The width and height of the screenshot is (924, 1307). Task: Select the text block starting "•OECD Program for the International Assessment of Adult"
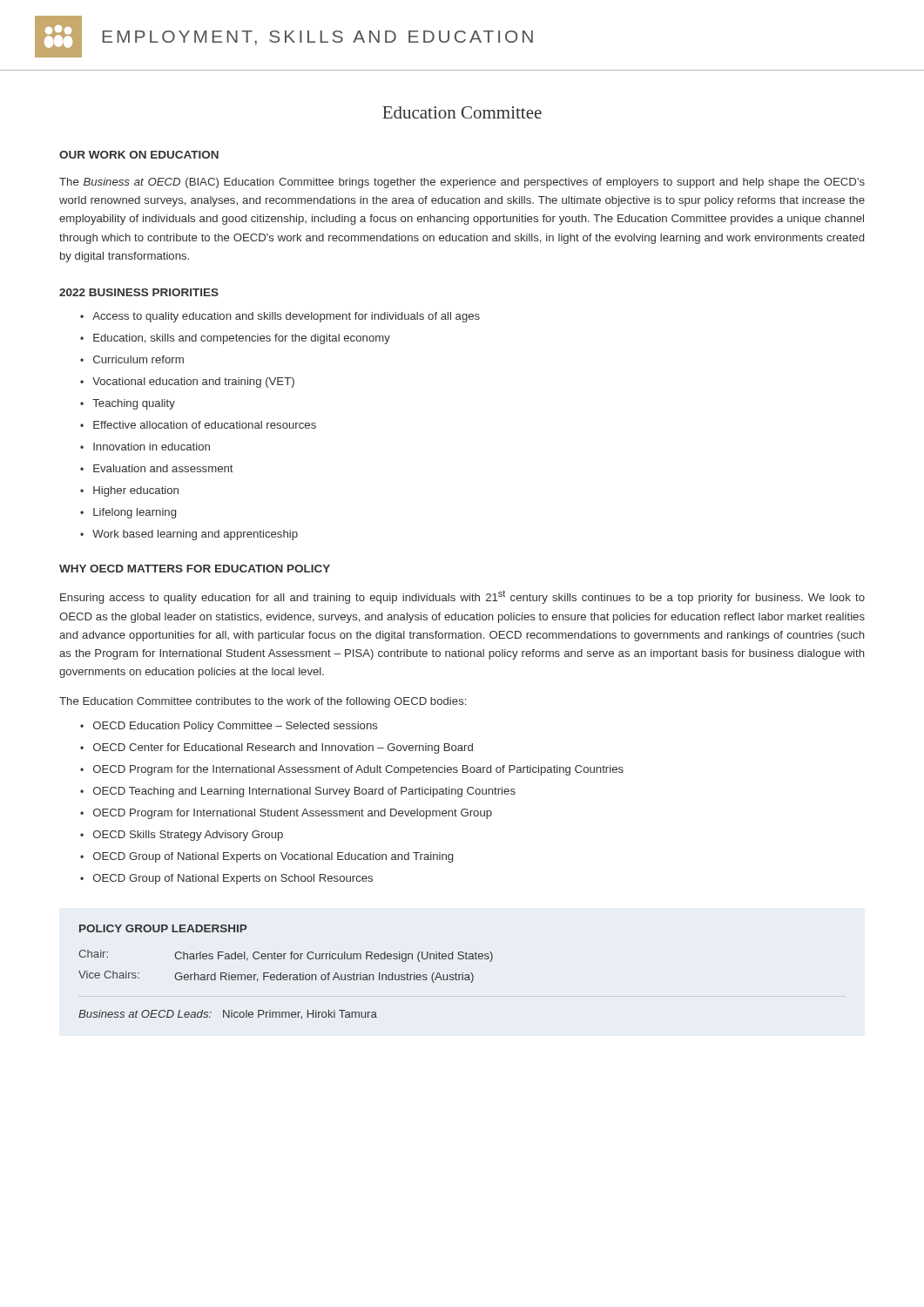(462, 770)
